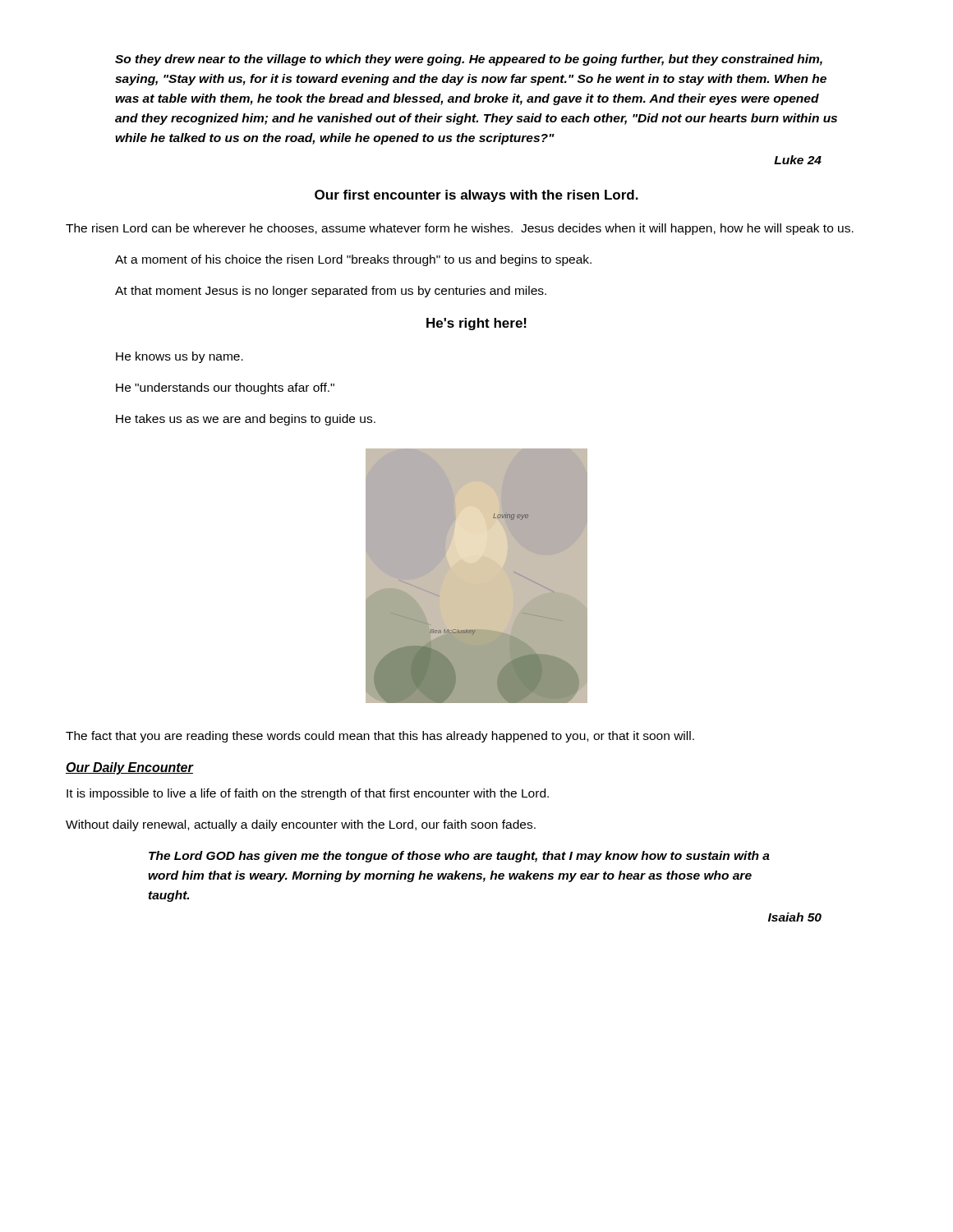The image size is (953, 1232).
Task: Click where it says "Luke 24"
Action: [x=798, y=160]
